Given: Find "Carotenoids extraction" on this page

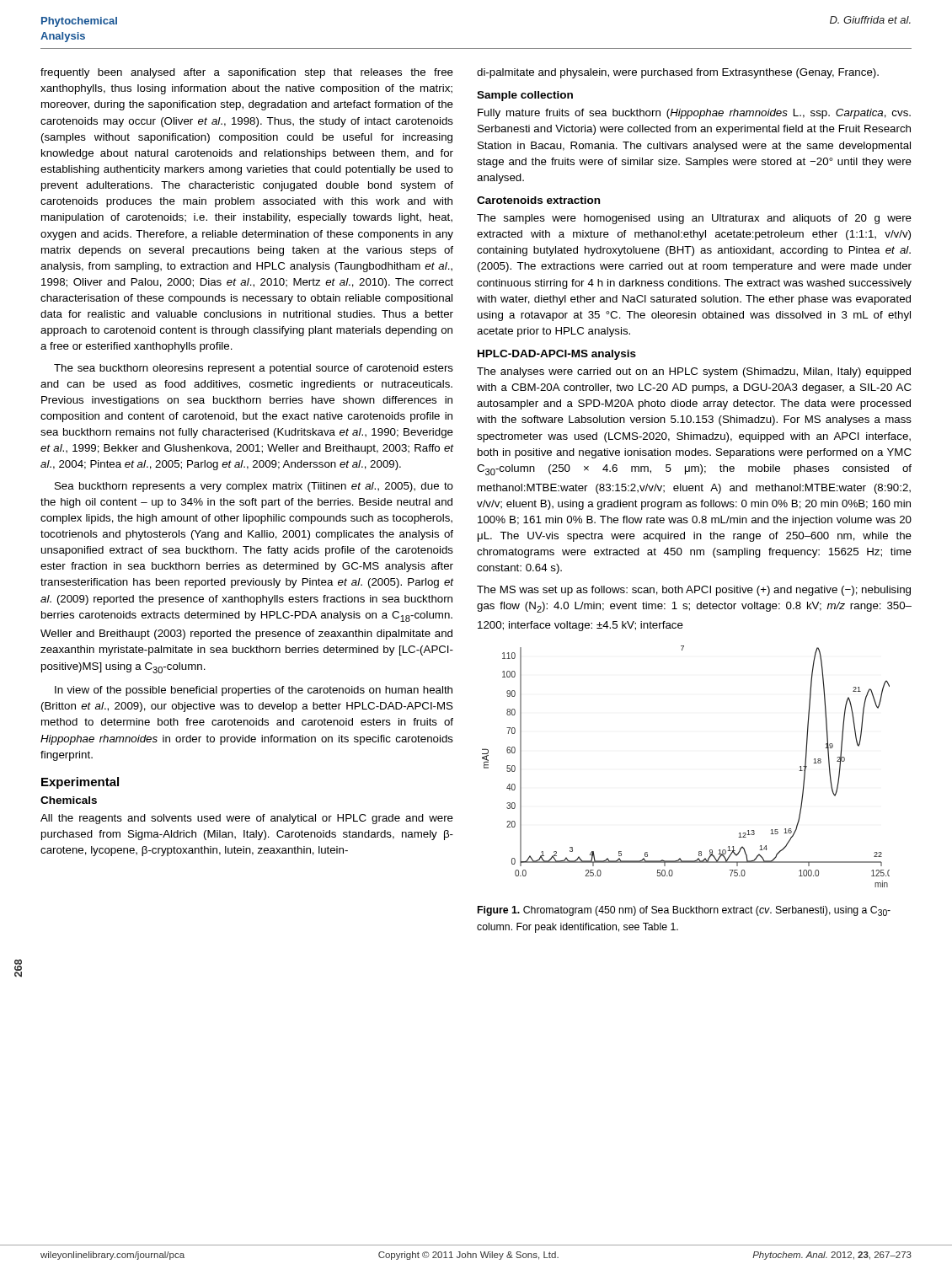Looking at the screenshot, I should point(539,200).
